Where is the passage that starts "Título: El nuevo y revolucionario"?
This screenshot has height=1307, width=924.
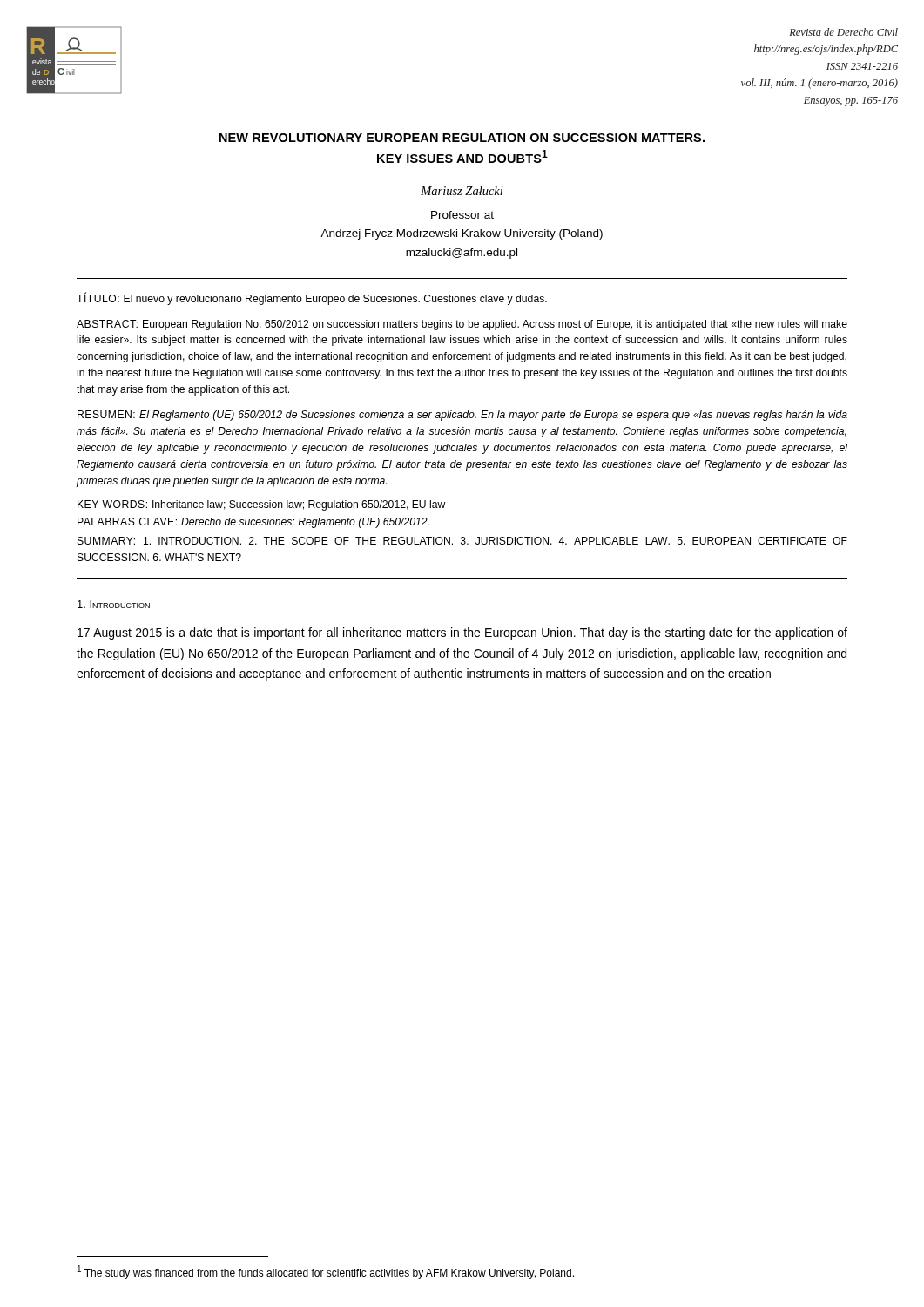(312, 299)
